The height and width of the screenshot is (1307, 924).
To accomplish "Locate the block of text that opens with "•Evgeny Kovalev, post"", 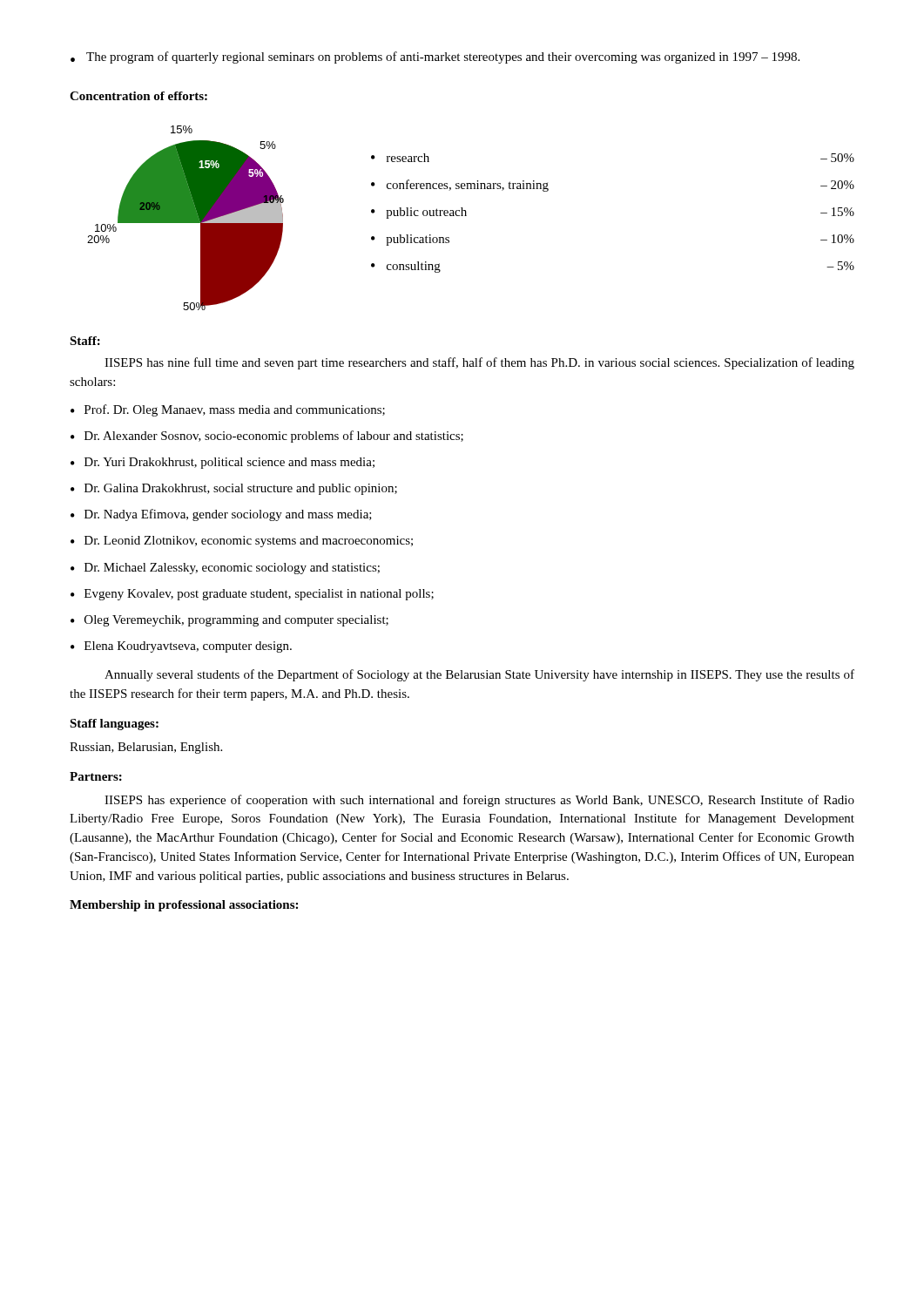I will point(252,595).
